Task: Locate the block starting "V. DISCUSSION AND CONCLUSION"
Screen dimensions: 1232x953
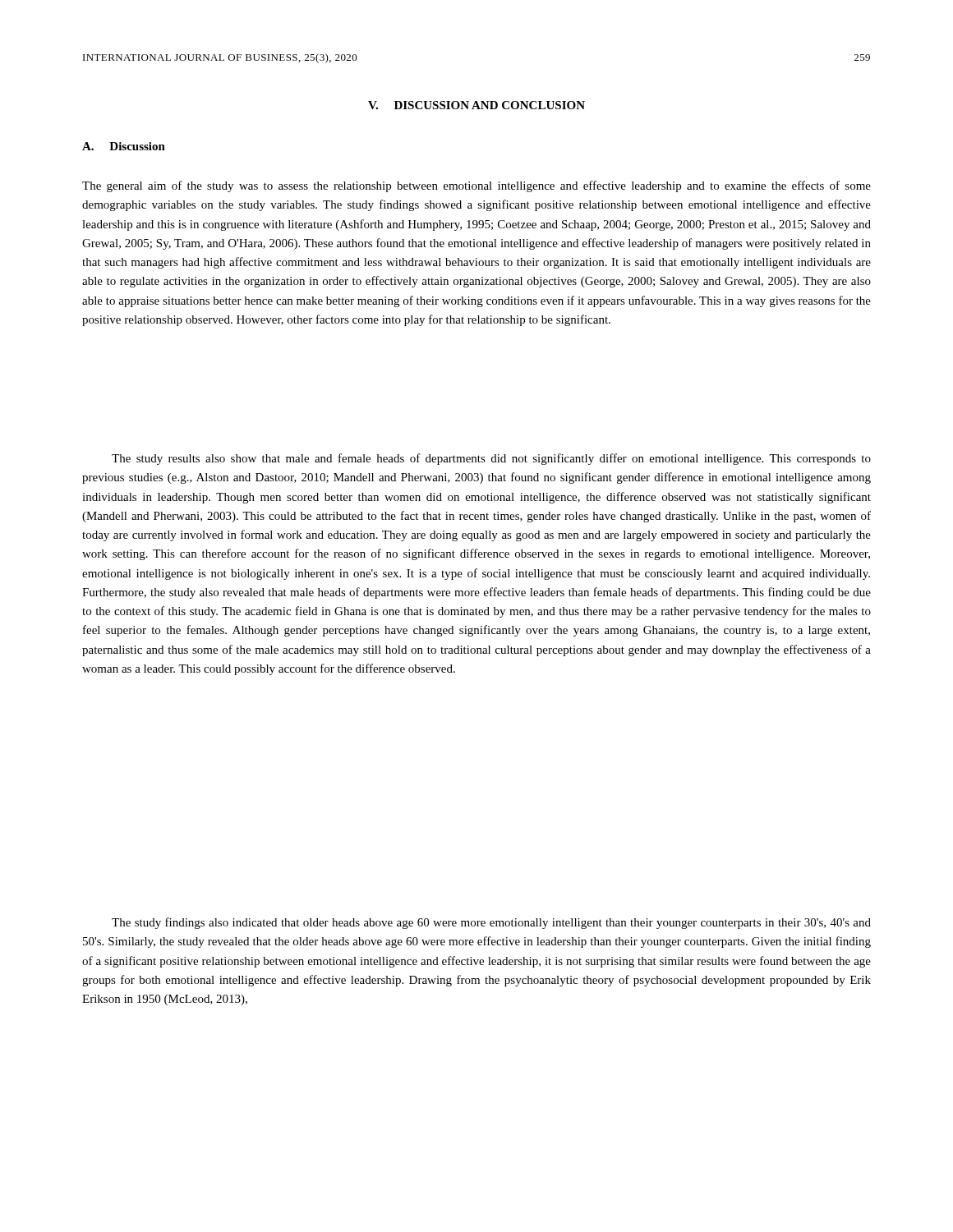Action: click(x=476, y=105)
